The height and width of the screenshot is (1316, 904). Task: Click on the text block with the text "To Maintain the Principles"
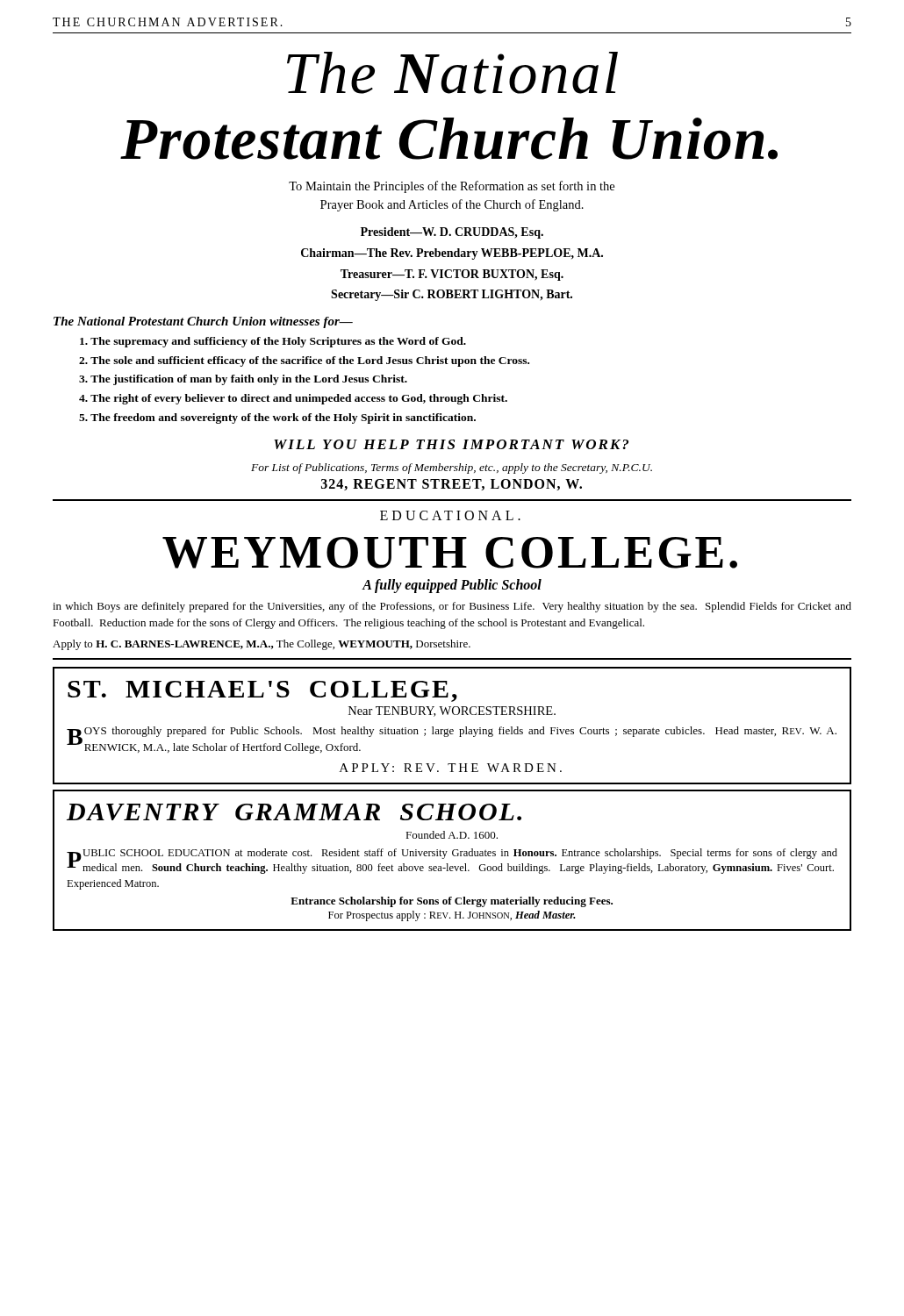(452, 195)
